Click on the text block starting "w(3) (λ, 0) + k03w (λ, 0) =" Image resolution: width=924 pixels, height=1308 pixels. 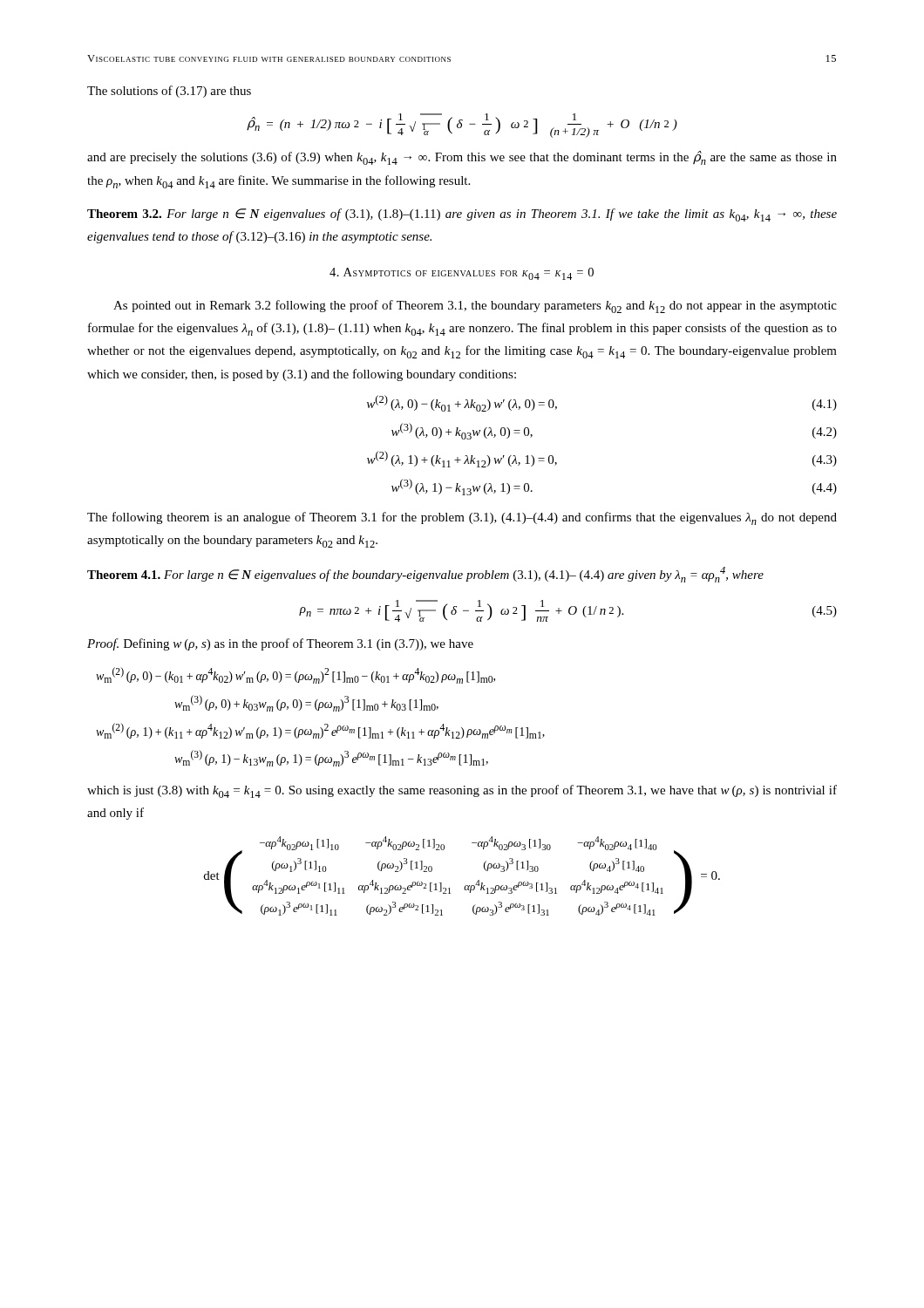[462, 432]
